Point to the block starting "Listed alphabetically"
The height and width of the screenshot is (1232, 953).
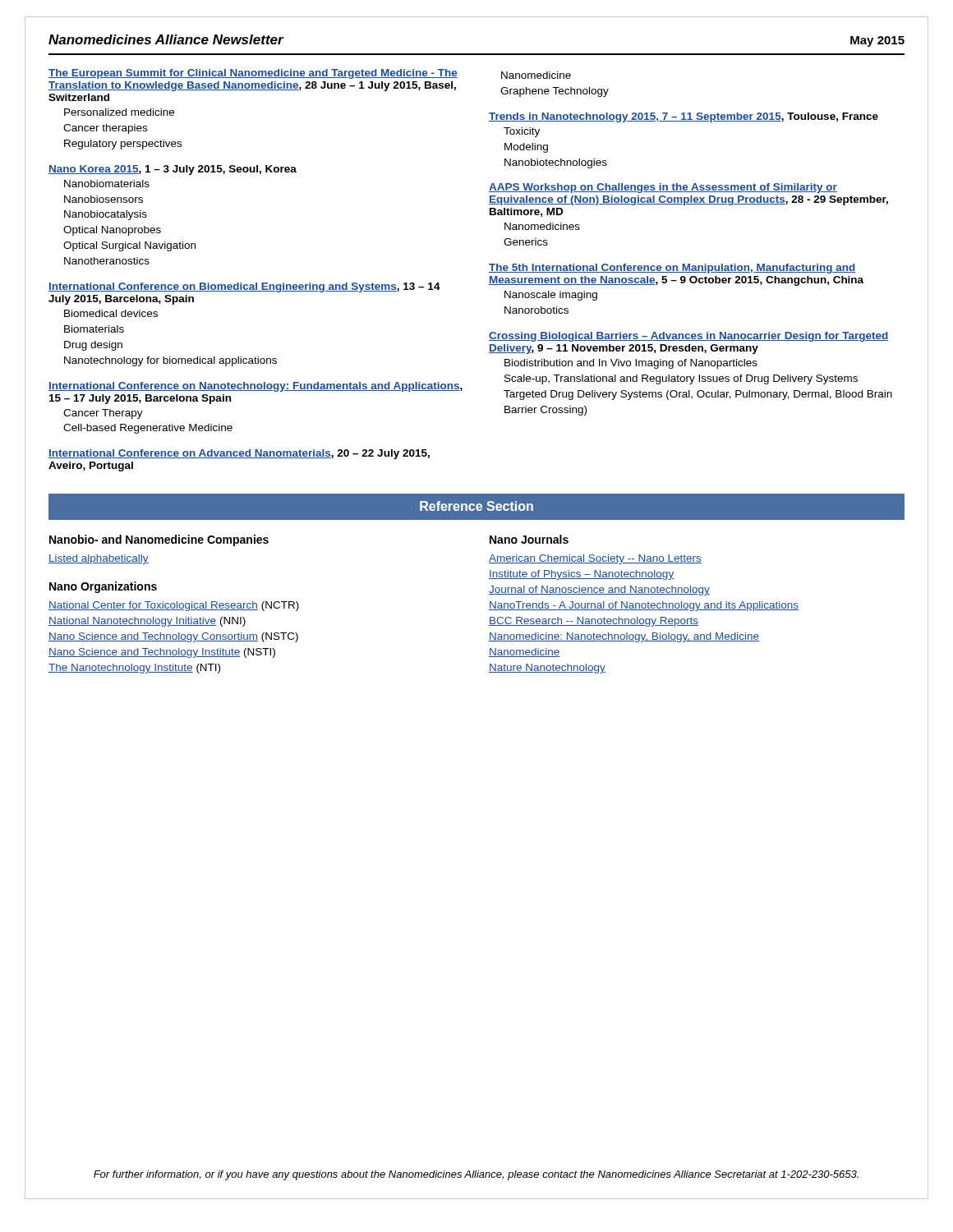[99, 559]
